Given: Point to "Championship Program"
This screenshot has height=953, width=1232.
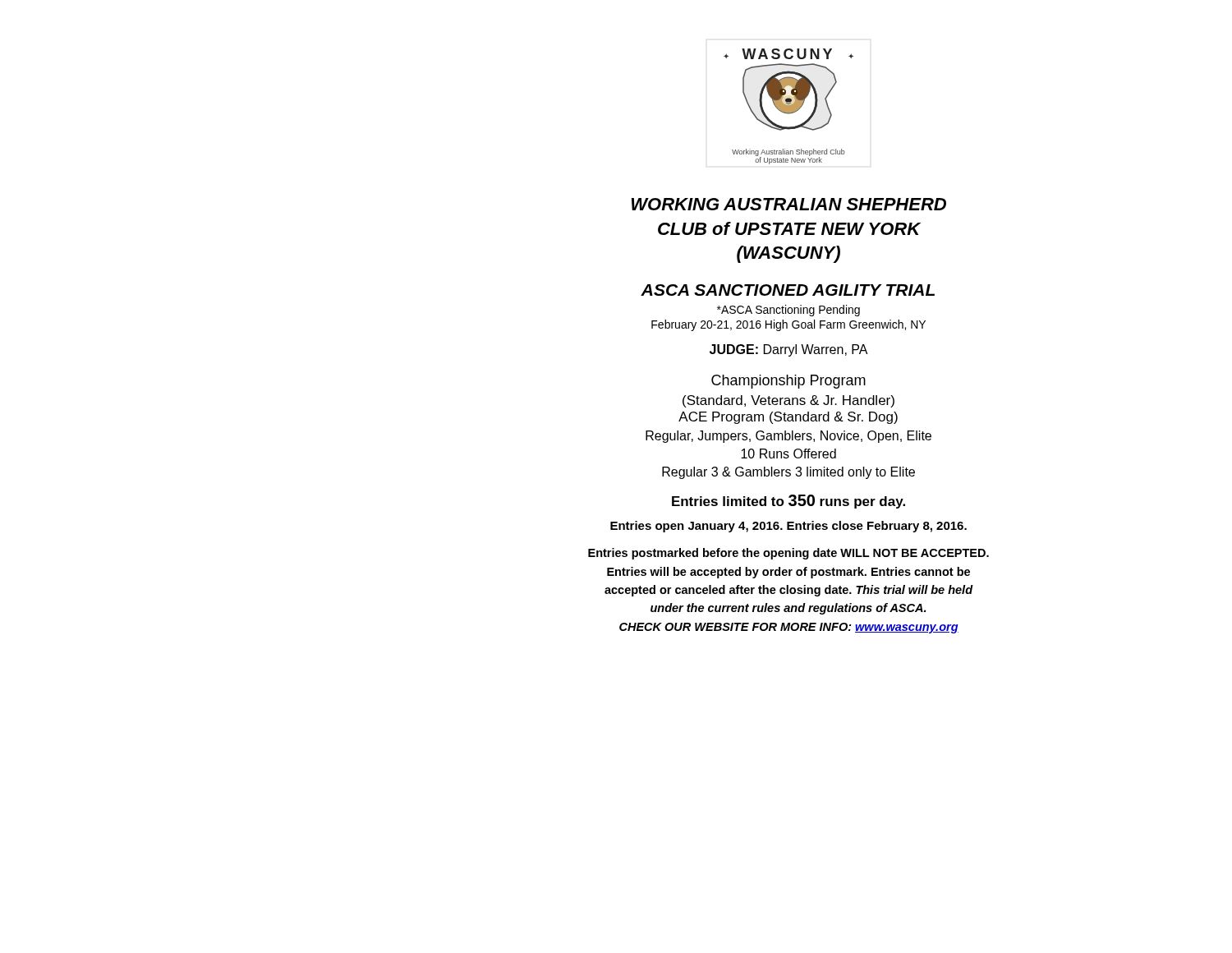Looking at the screenshot, I should tap(788, 380).
